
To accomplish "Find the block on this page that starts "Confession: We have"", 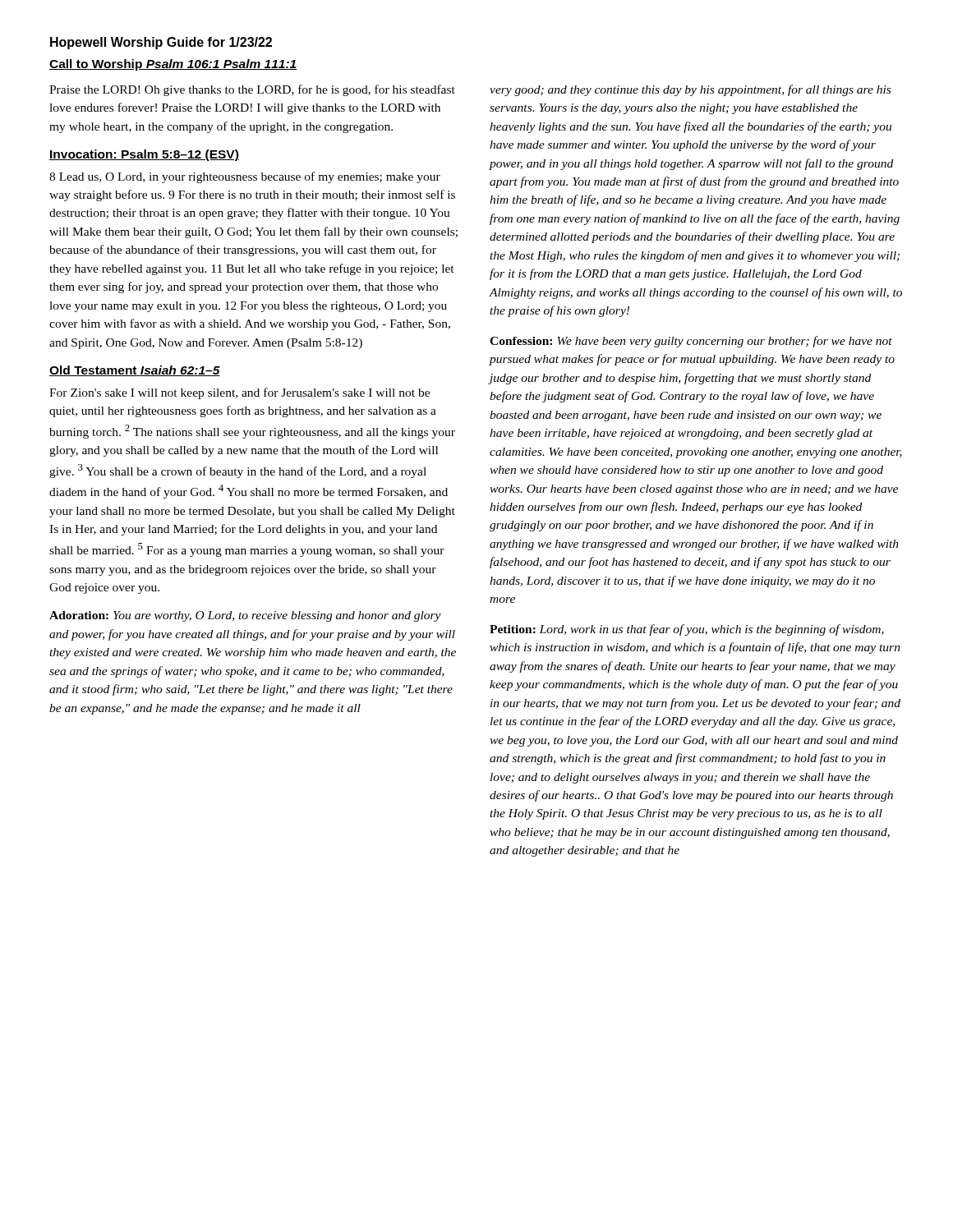I will click(x=697, y=470).
